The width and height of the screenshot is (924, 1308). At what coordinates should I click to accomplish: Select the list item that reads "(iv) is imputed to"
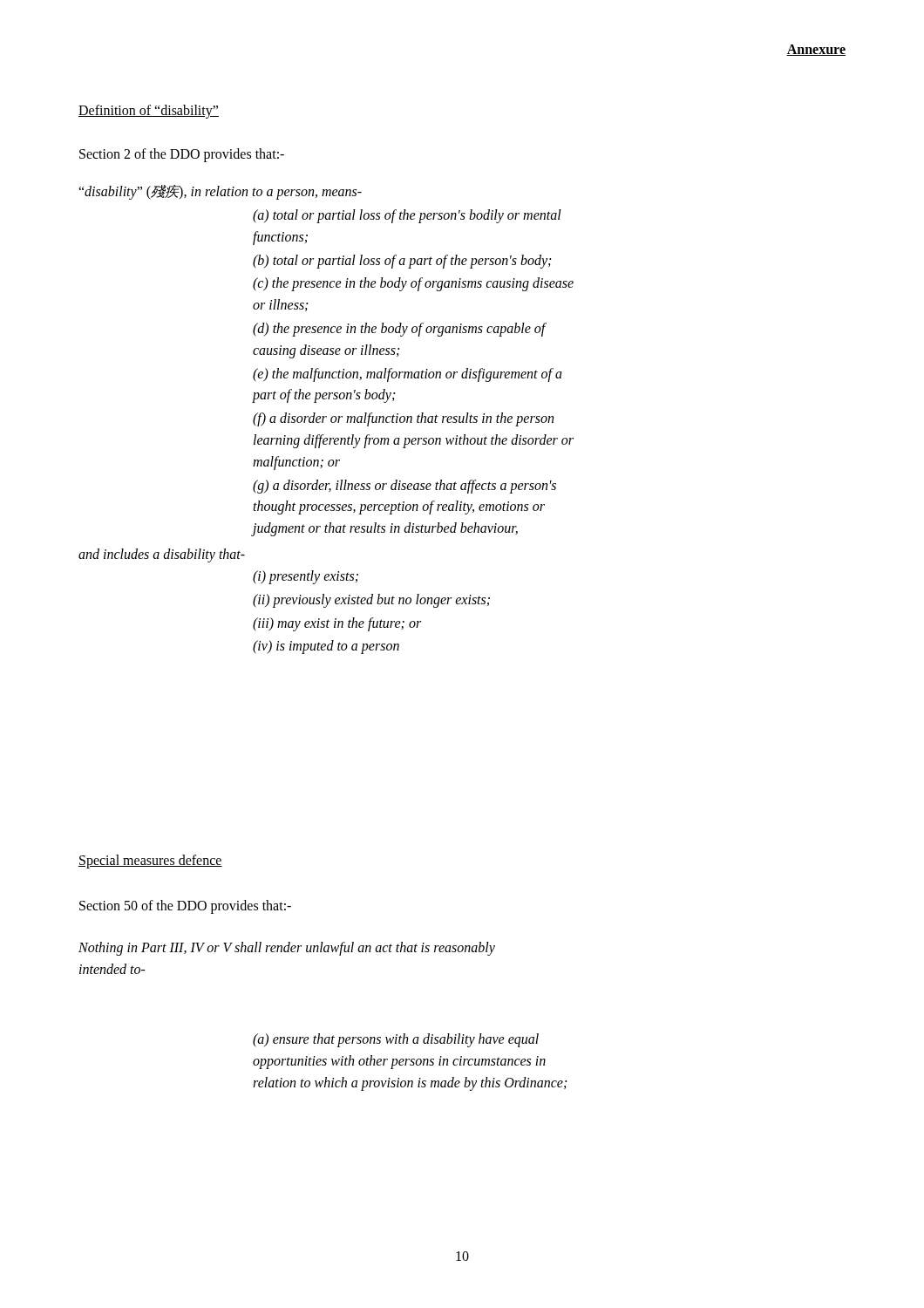pyautogui.click(x=326, y=647)
